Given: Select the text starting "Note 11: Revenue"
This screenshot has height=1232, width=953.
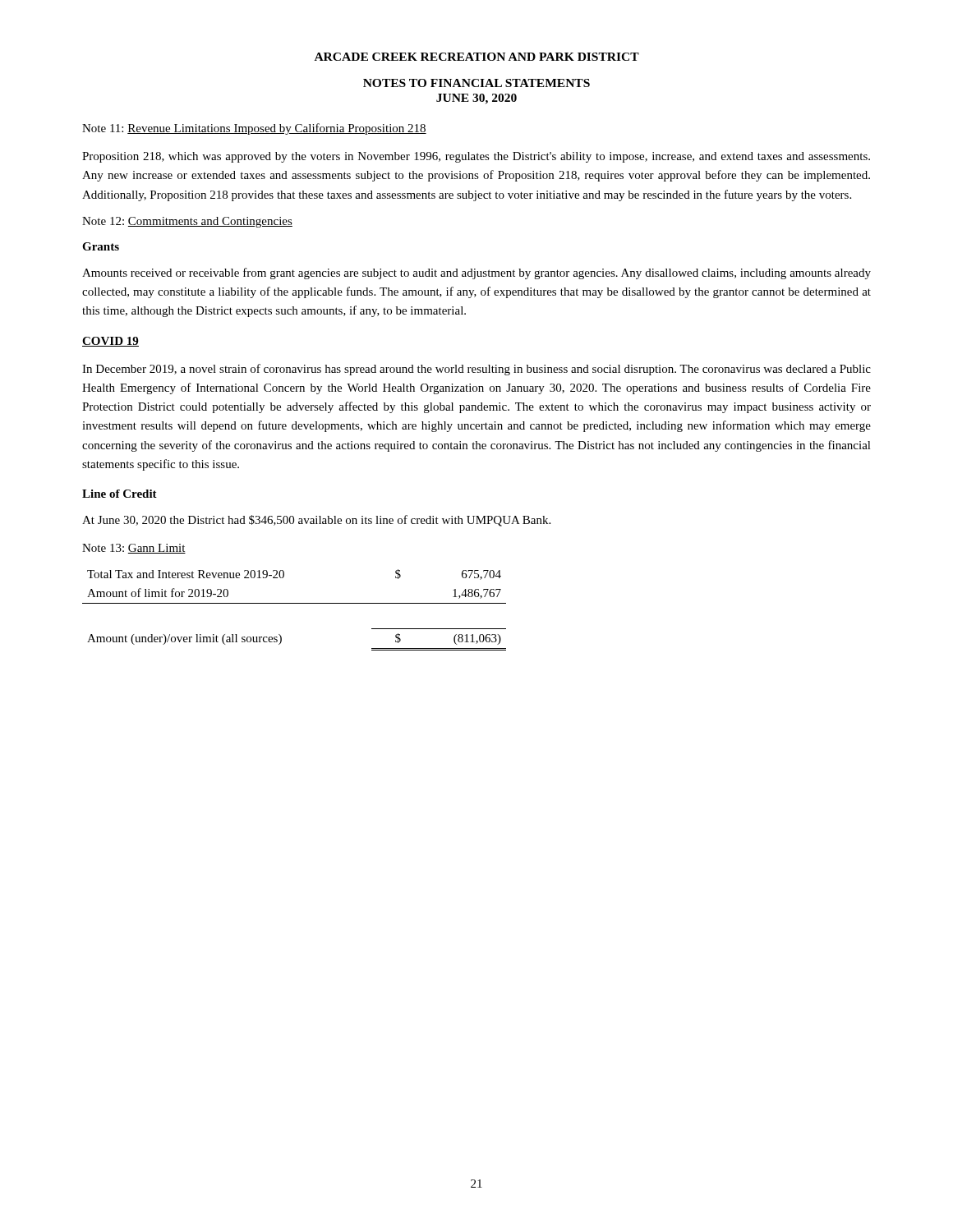Looking at the screenshot, I should [x=254, y=128].
